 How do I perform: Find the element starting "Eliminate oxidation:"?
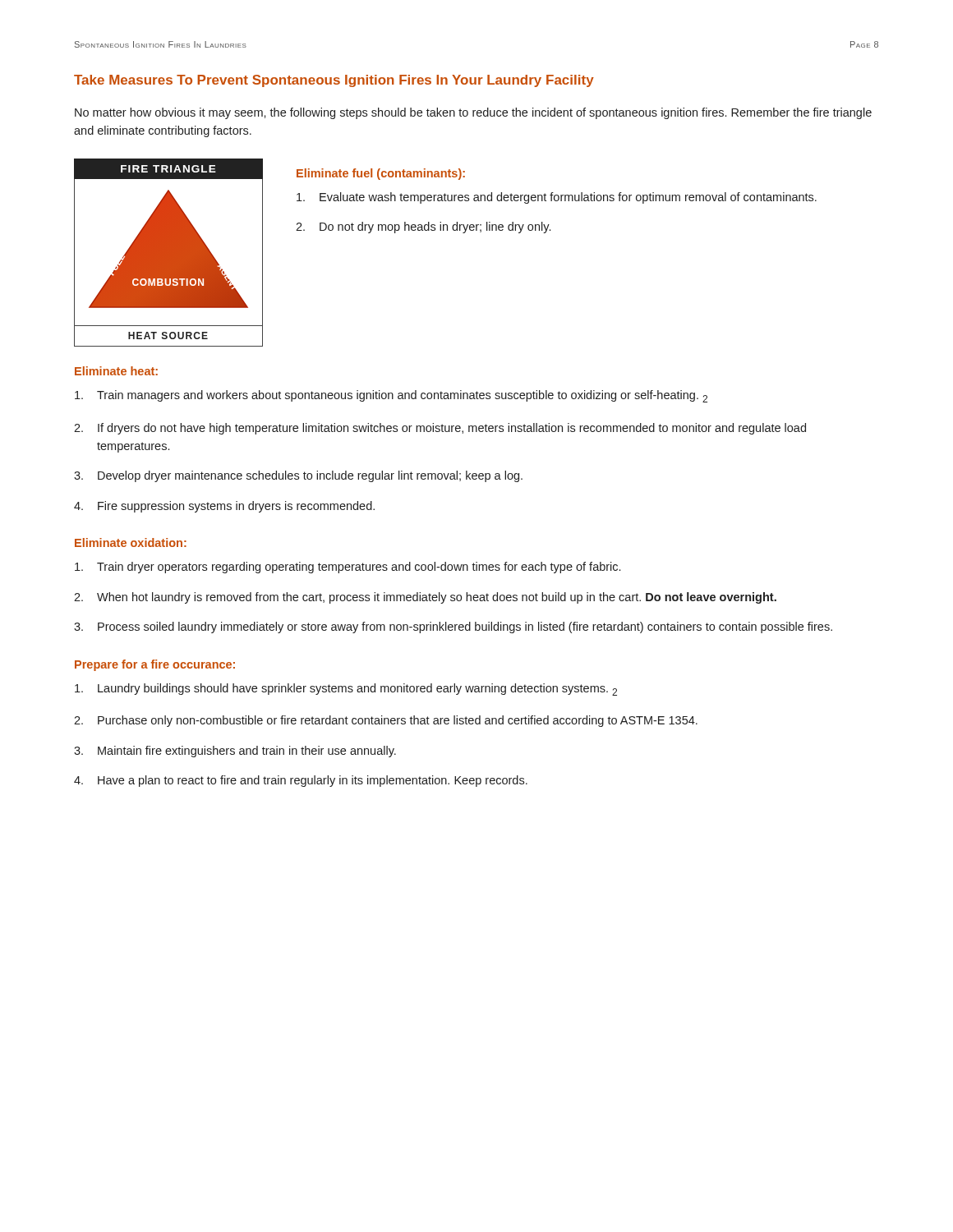pos(131,543)
